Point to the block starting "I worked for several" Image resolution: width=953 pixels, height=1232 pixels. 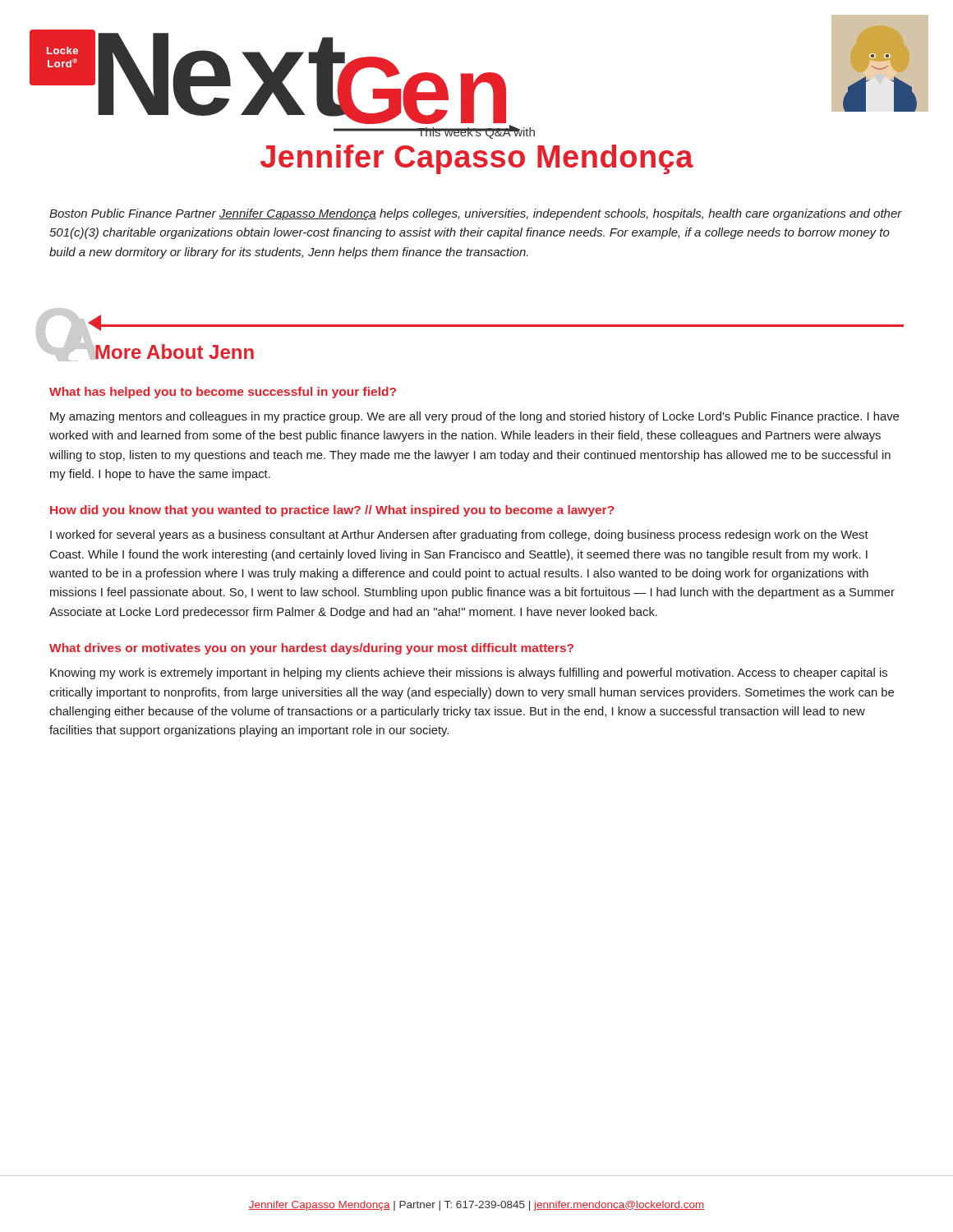coord(472,573)
